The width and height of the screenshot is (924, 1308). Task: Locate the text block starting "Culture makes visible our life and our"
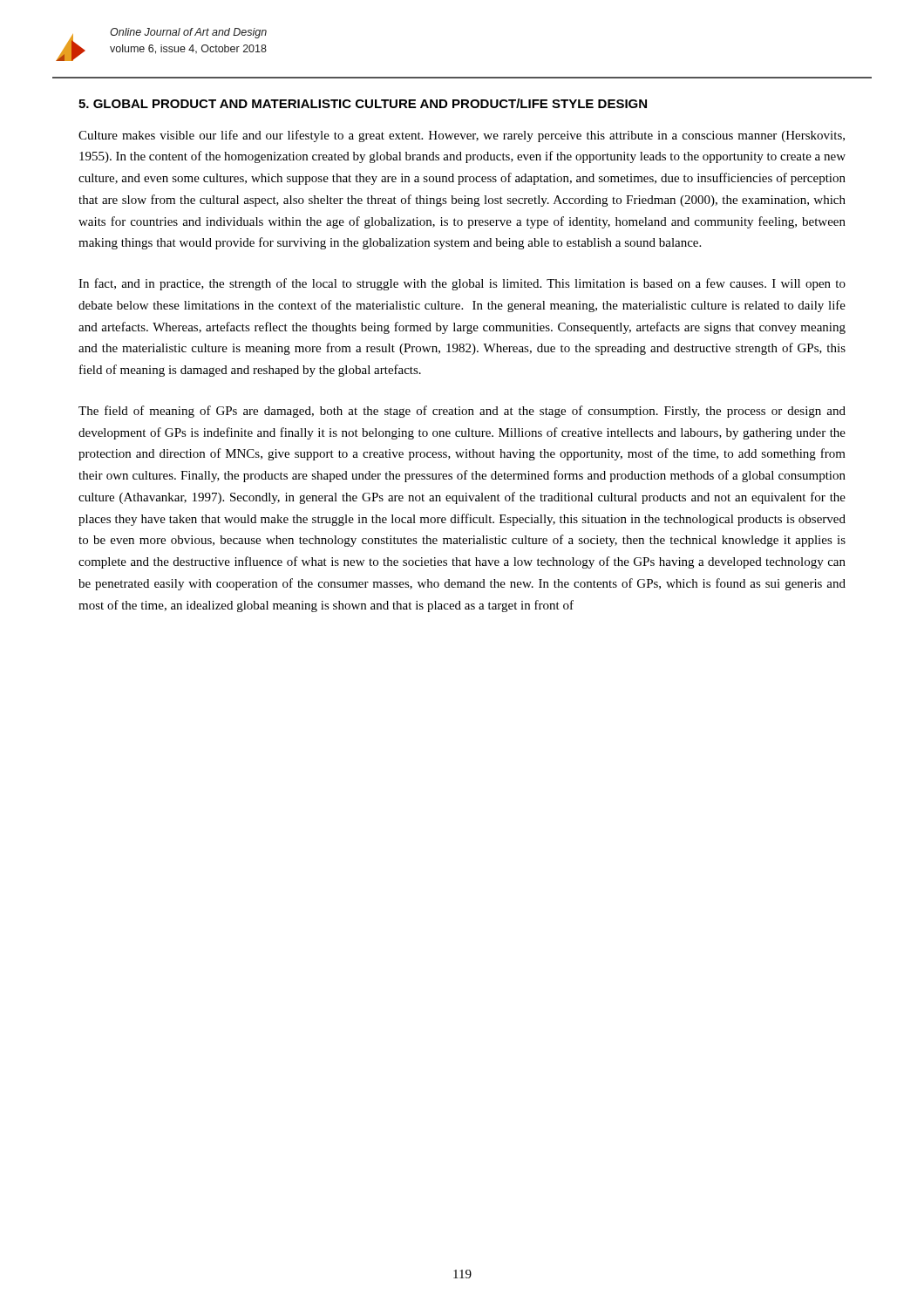462,189
